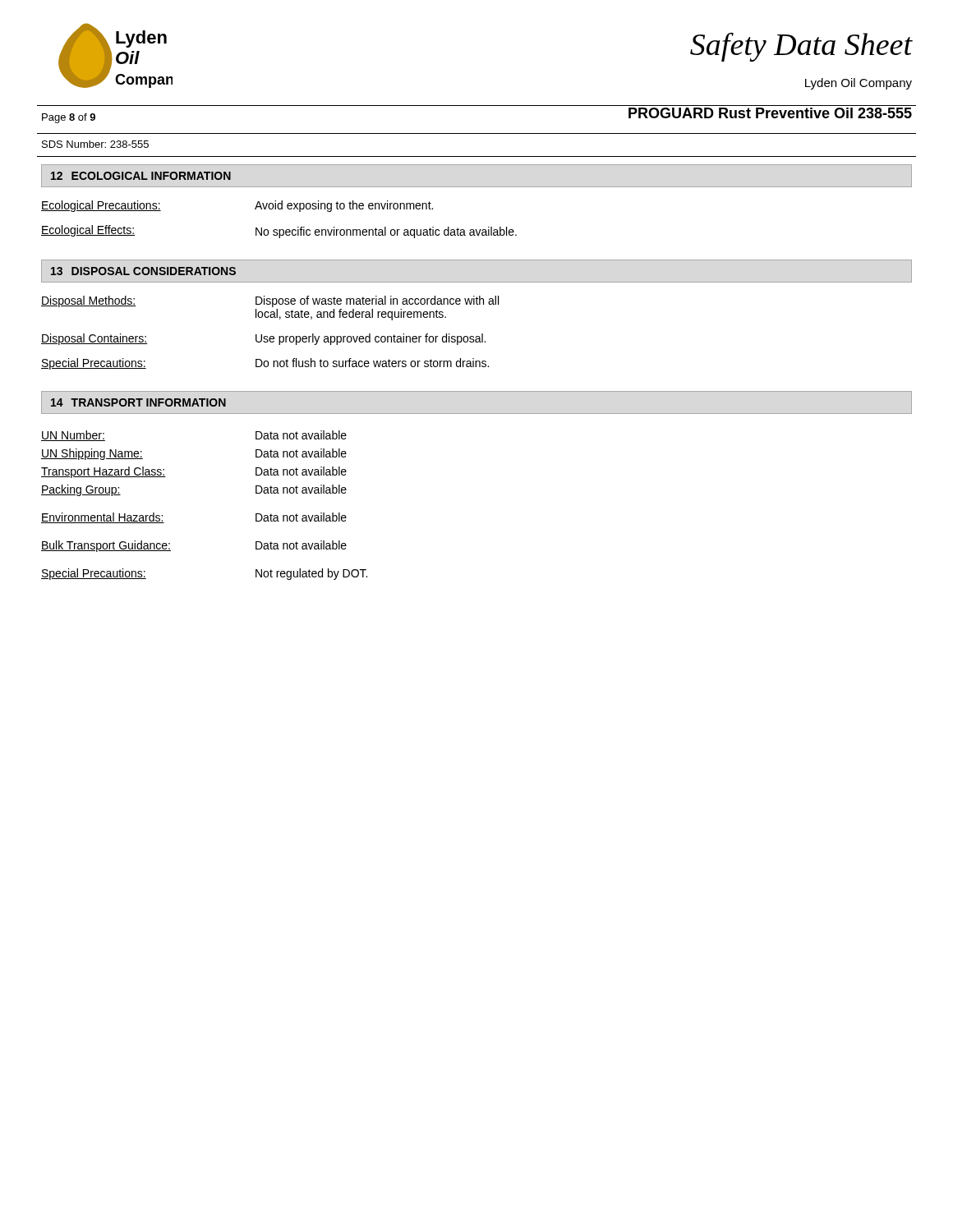Viewport: 953px width, 1232px height.
Task: Click on the region starting "Ecological Precautions:"
Action: pyautogui.click(x=101, y=205)
